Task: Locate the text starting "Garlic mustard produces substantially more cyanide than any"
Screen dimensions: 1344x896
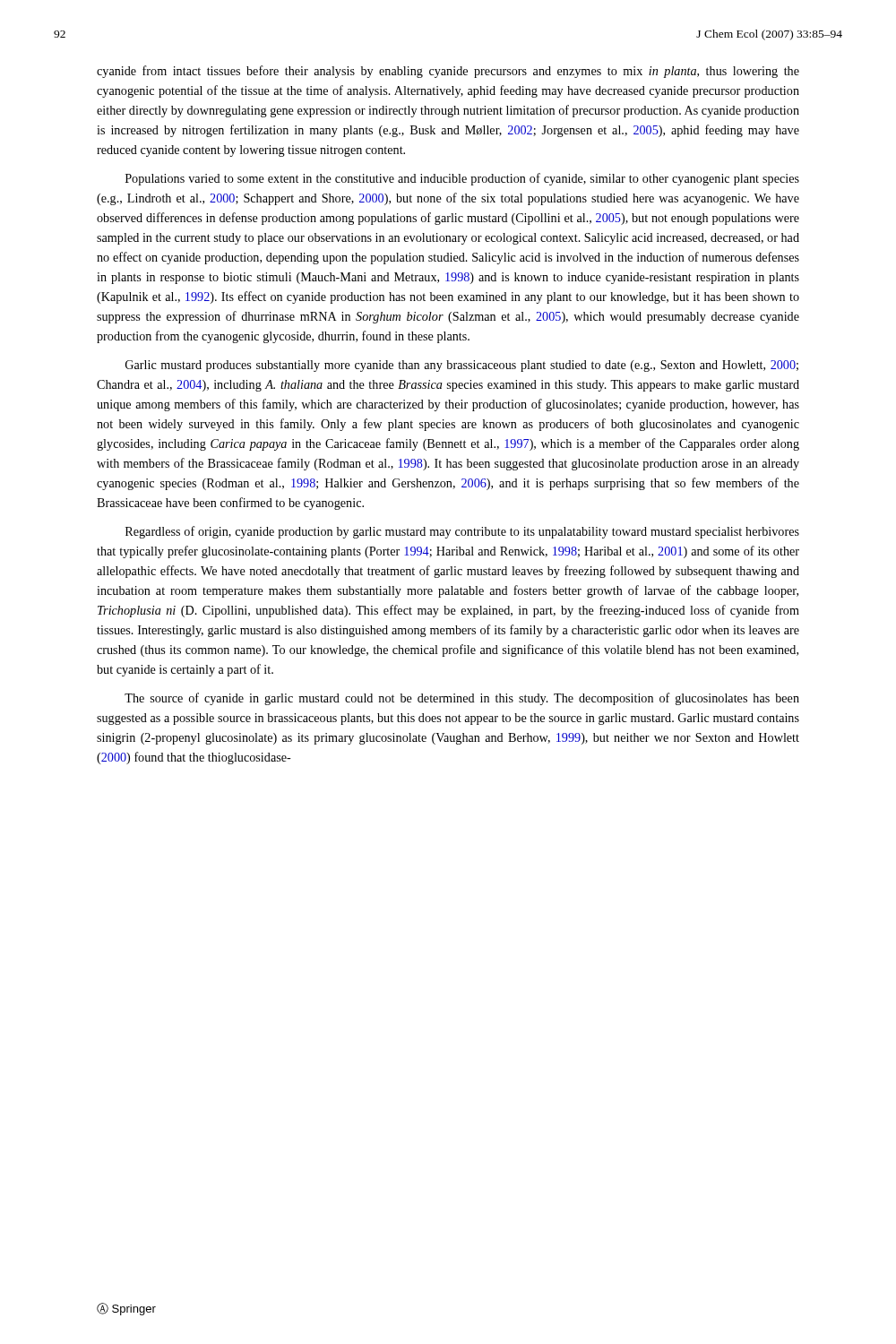Action: [x=448, y=434]
